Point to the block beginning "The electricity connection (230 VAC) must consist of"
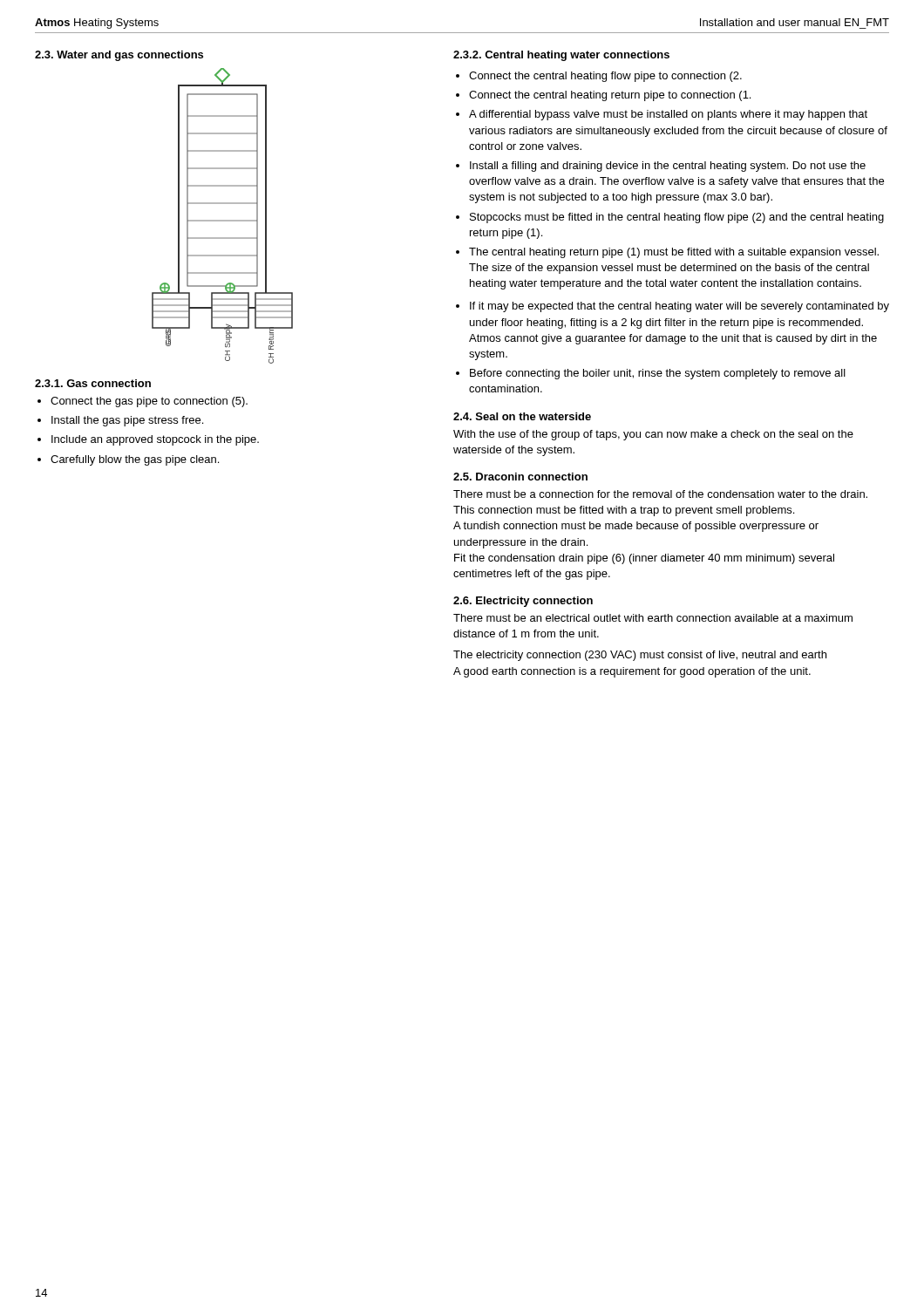Image resolution: width=924 pixels, height=1308 pixels. point(640,663)
